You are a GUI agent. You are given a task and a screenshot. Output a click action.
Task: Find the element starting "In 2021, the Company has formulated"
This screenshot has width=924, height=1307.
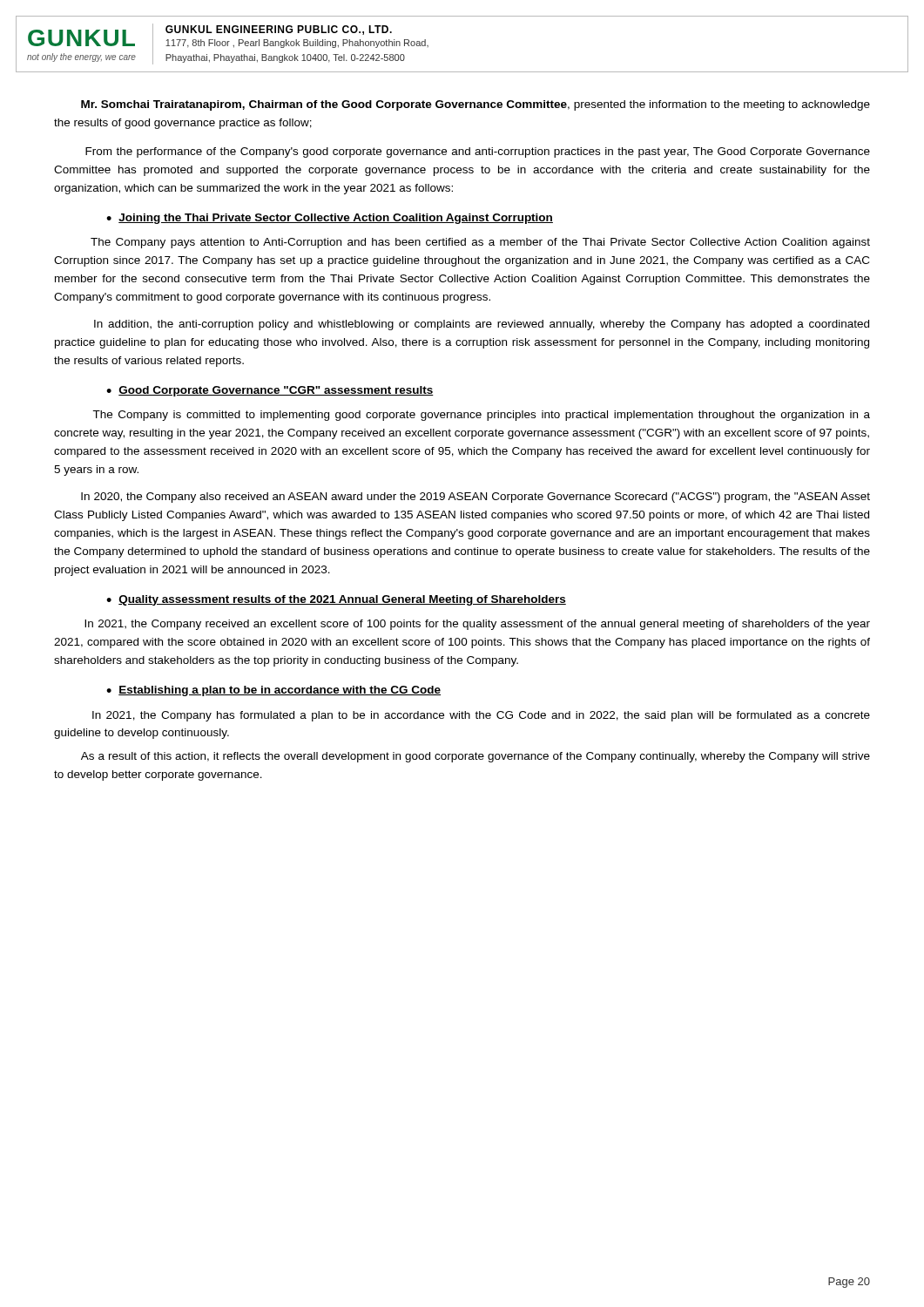pos(462,724)
